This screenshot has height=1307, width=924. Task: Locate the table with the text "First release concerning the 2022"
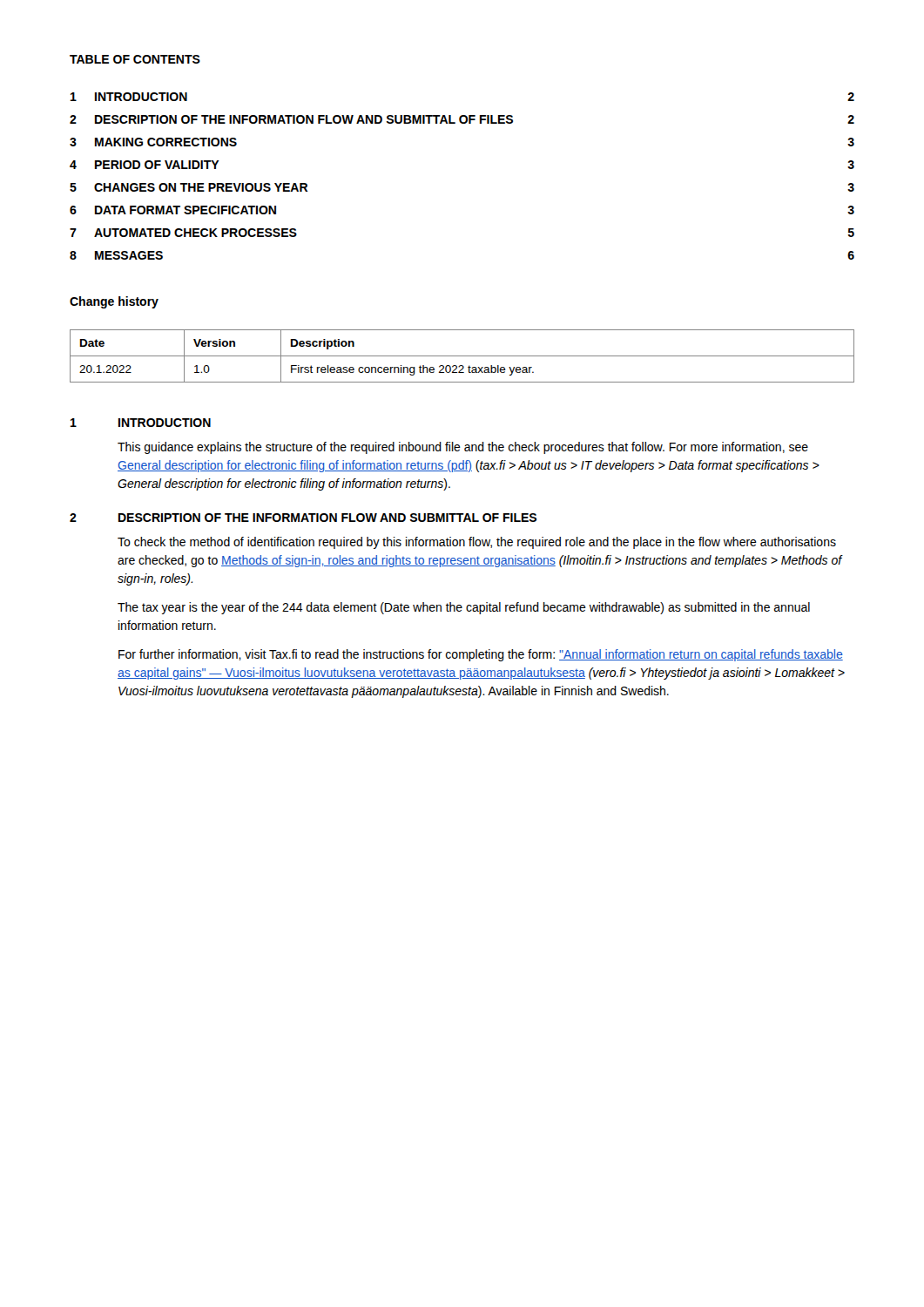(462, 356)
